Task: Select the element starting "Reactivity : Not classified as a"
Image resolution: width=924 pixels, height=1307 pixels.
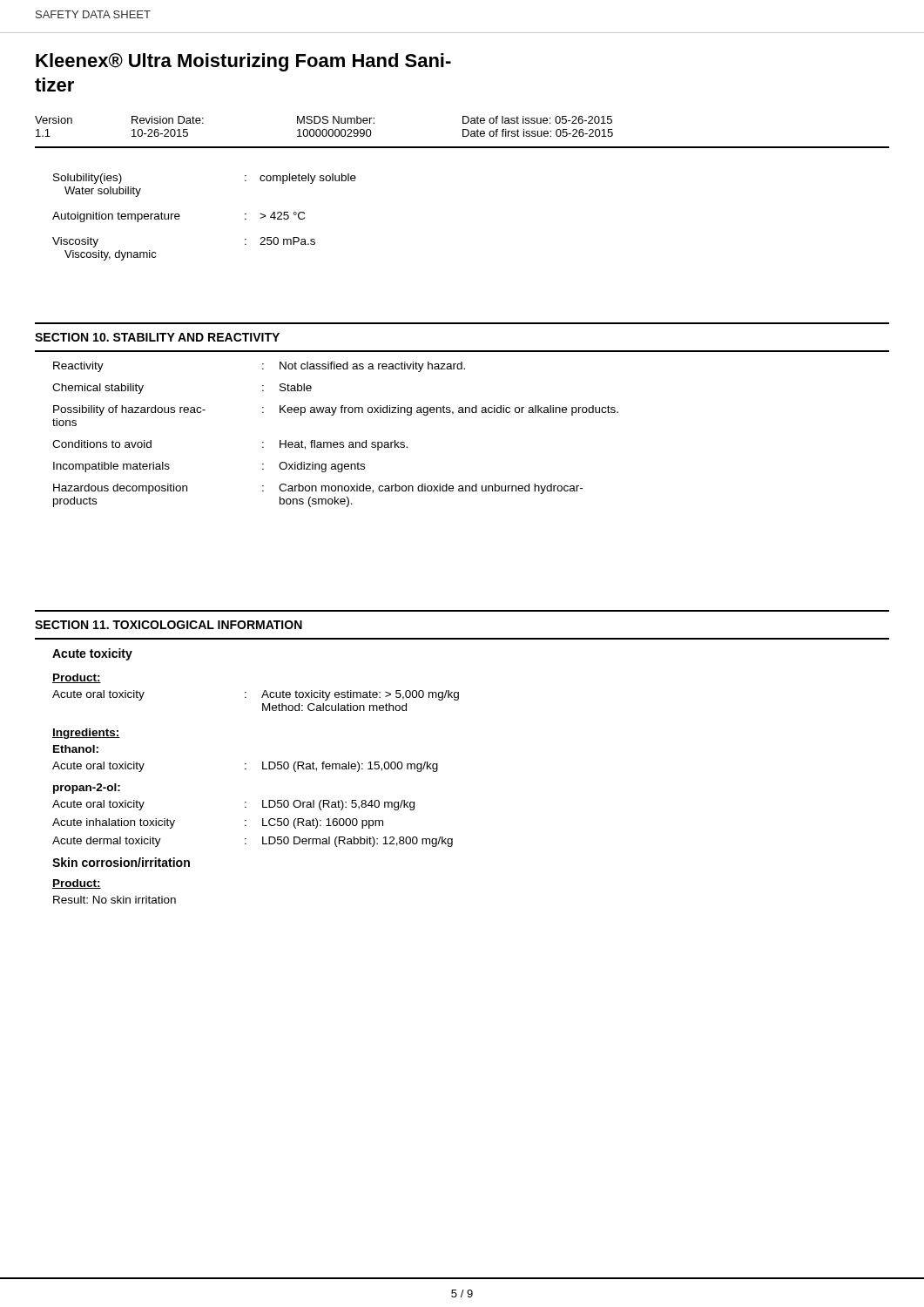Action: (x=471, y=366)
